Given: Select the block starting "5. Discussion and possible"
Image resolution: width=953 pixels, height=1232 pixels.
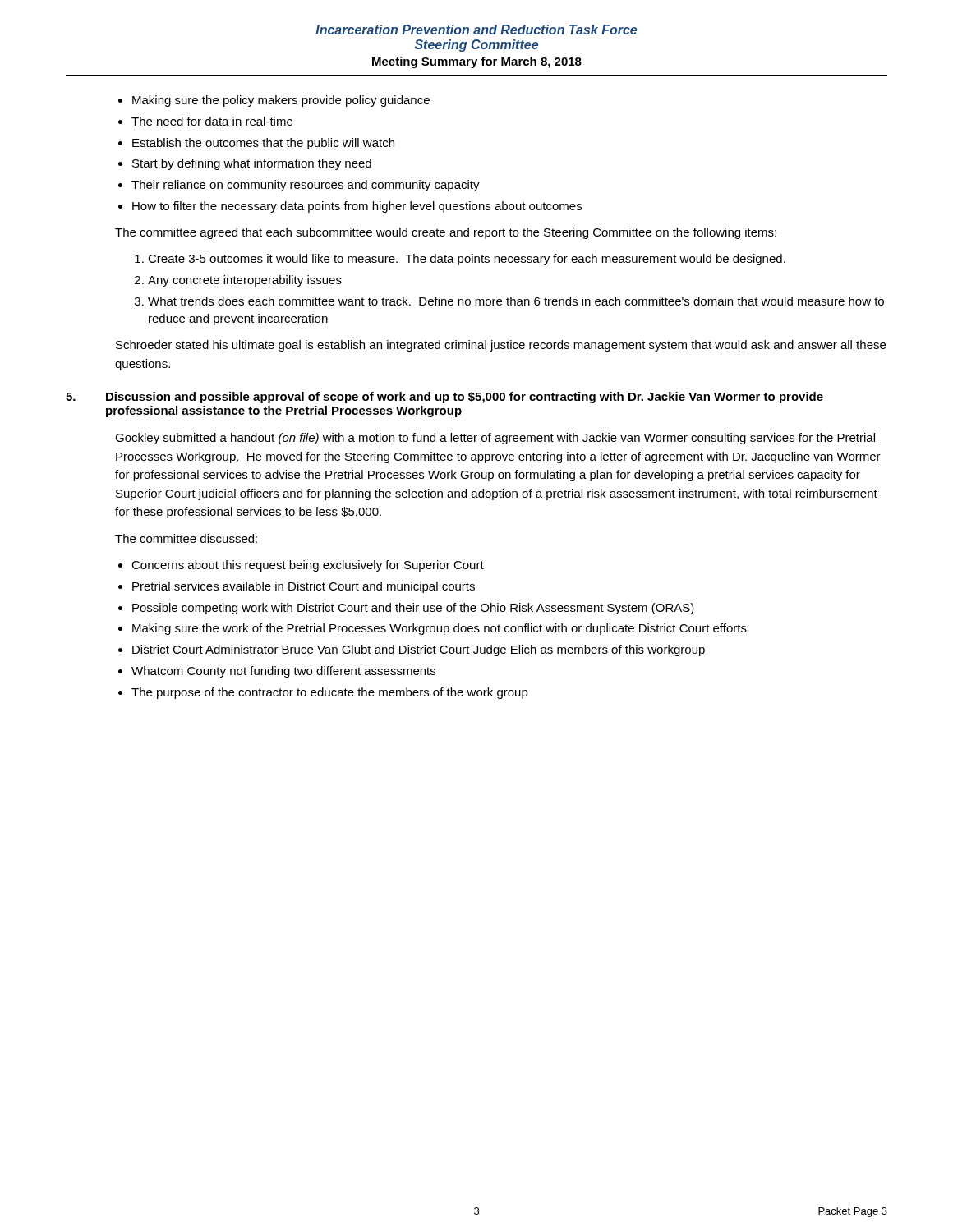Looking at the screenshot, I should pyautogui.click(x=476, y=403).
